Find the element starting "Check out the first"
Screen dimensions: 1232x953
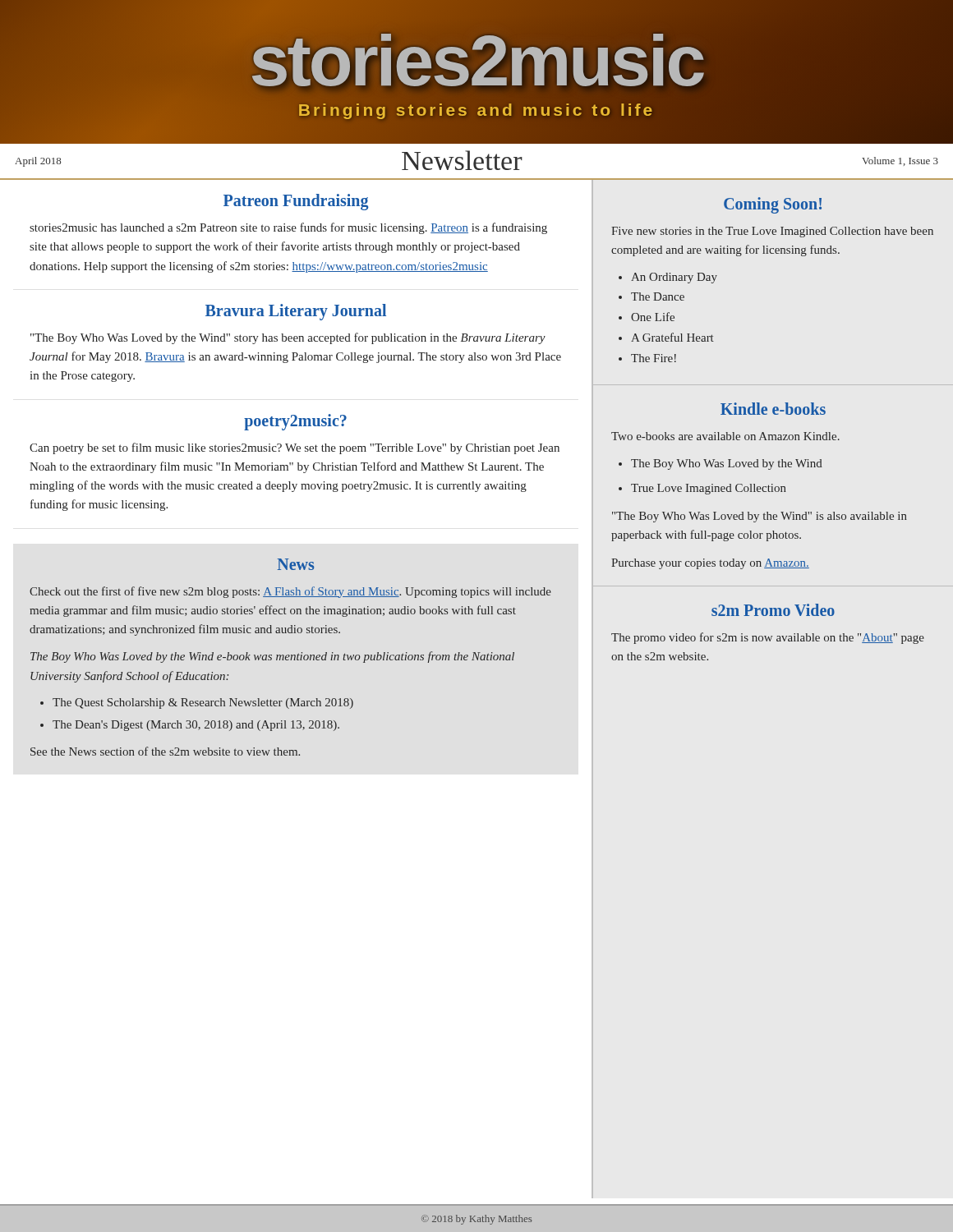coord(290,610)
